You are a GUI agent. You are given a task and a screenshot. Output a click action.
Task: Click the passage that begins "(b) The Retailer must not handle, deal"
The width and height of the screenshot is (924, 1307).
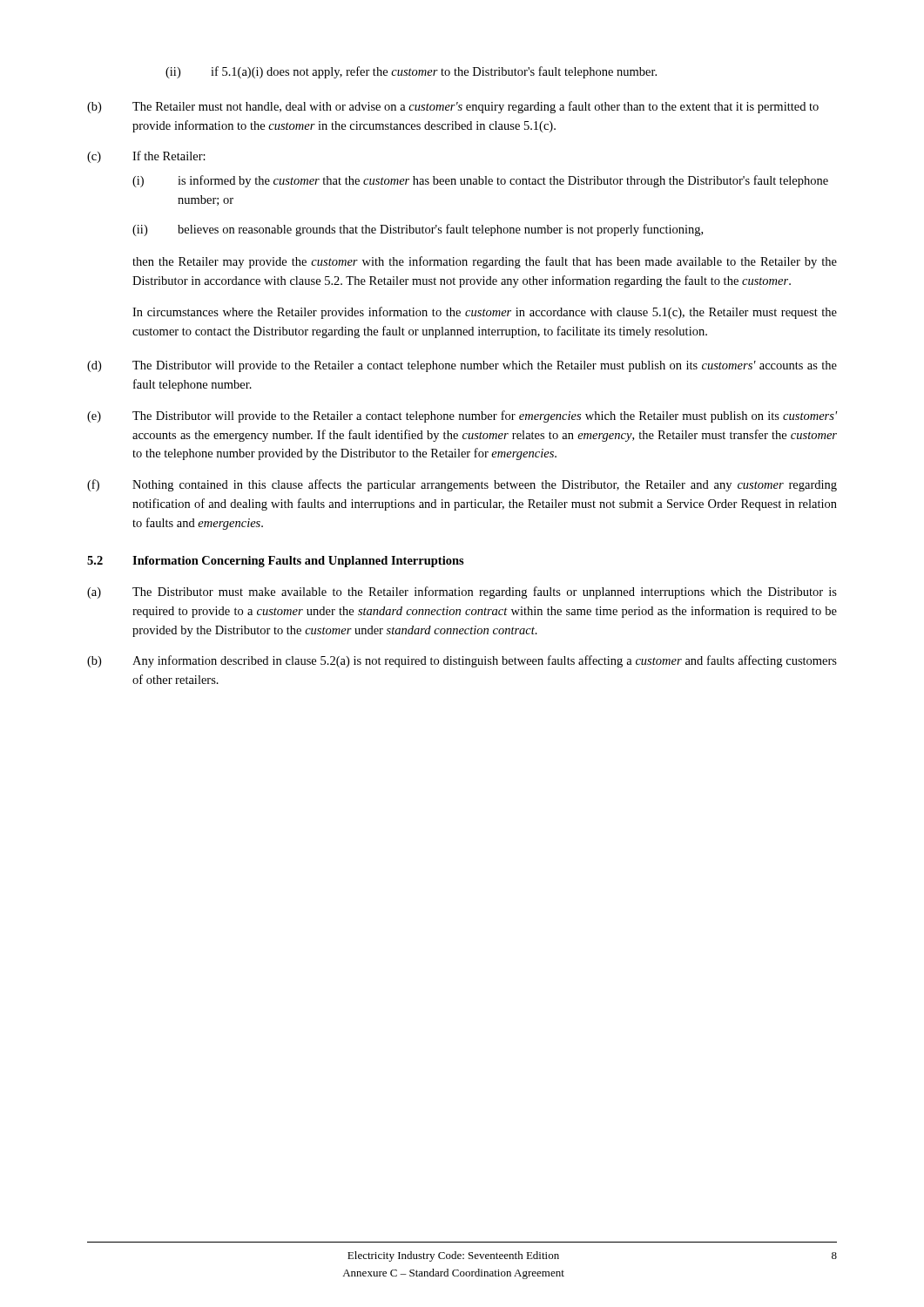[462, 116]
